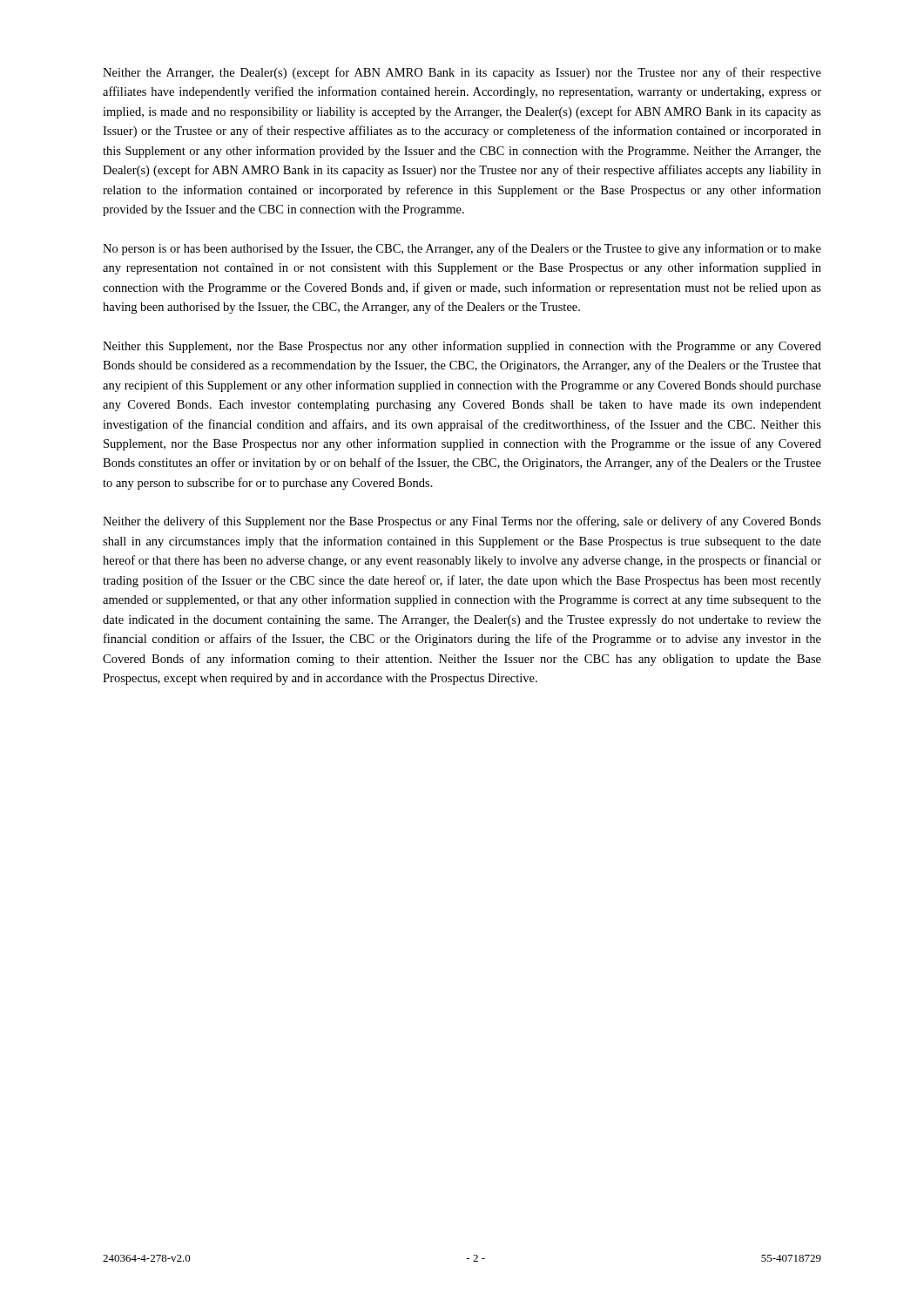Find the block on this page that starts "Neither the Arranger, the Dealer(s)"
924x1307 pixels.
462,141
